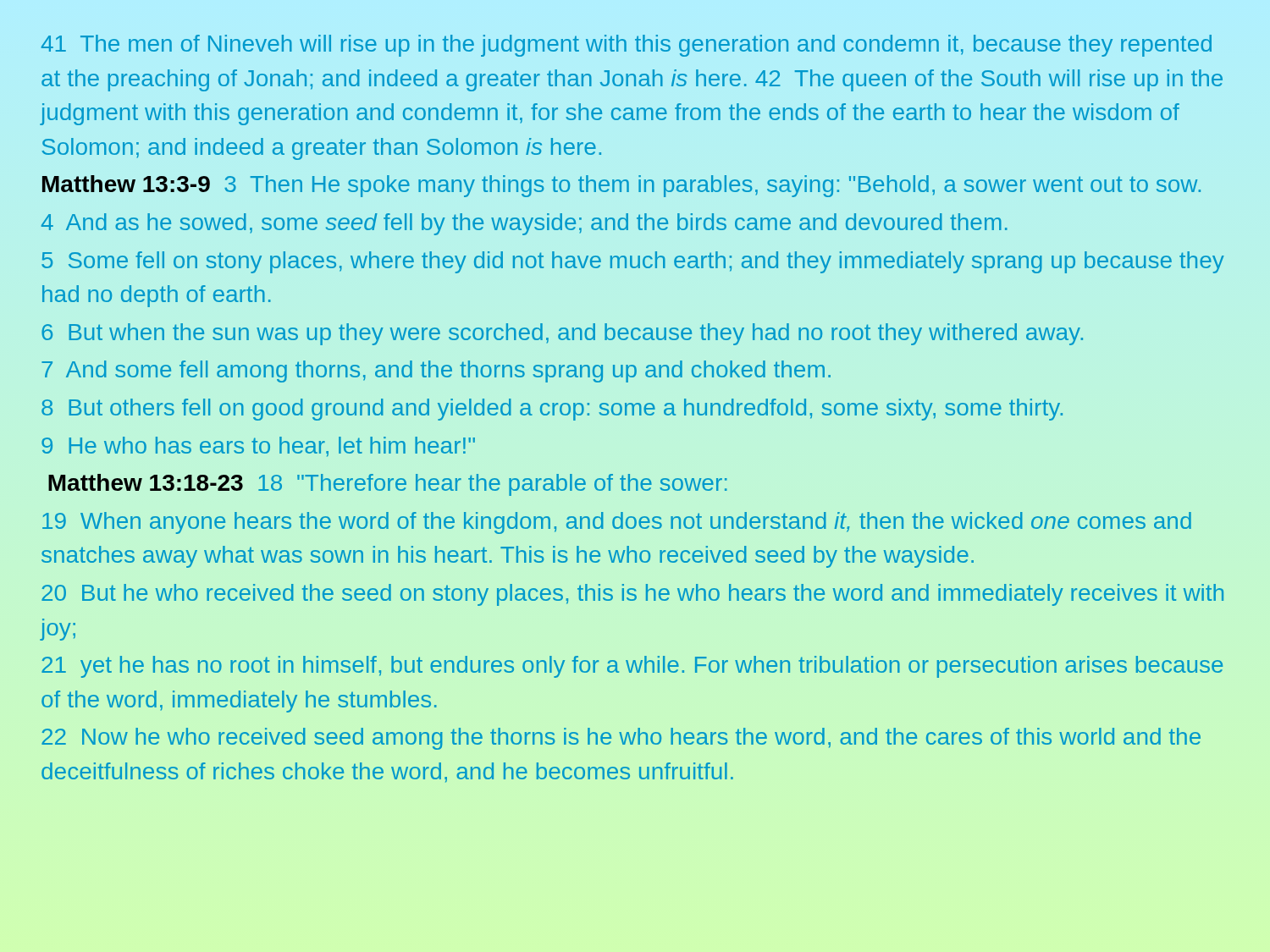Find the element starting "7 And some fell among thorns, and"
This screenshot has width=1270, height=952.
[437, 370]
